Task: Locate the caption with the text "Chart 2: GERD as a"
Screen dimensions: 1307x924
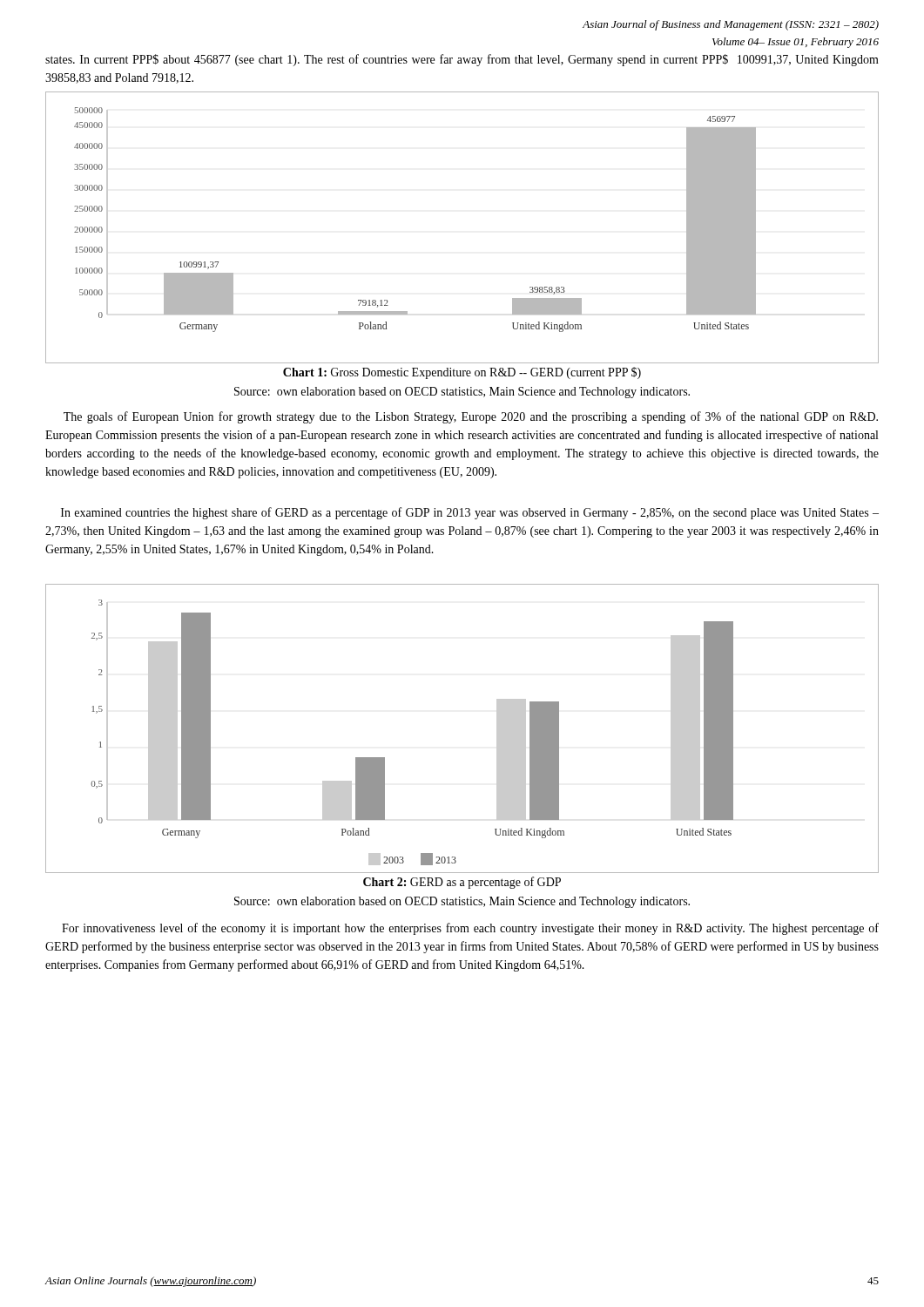Action: [x=462, y=882]
